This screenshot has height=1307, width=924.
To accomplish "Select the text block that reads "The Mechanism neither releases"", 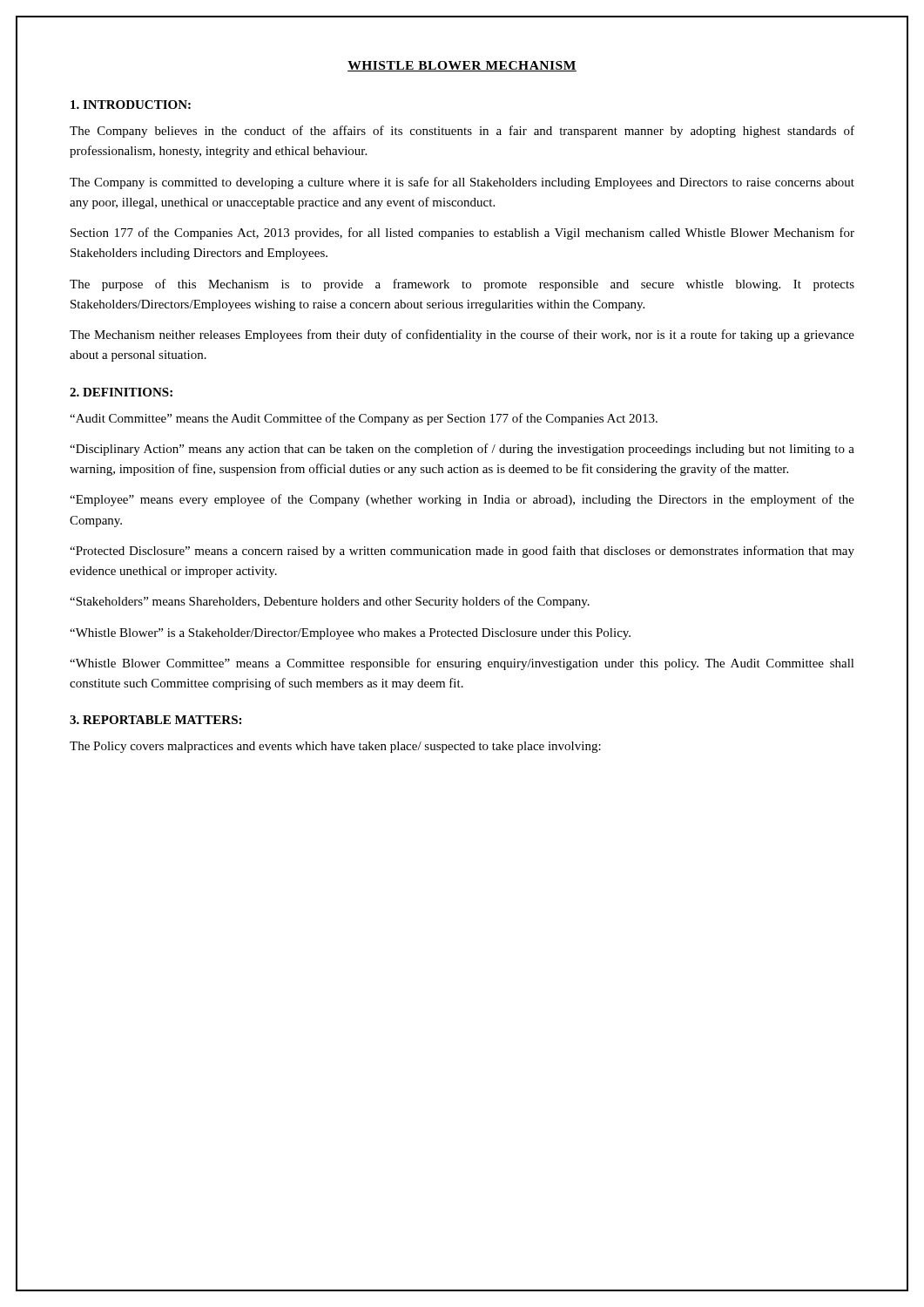I will [462, 345].
